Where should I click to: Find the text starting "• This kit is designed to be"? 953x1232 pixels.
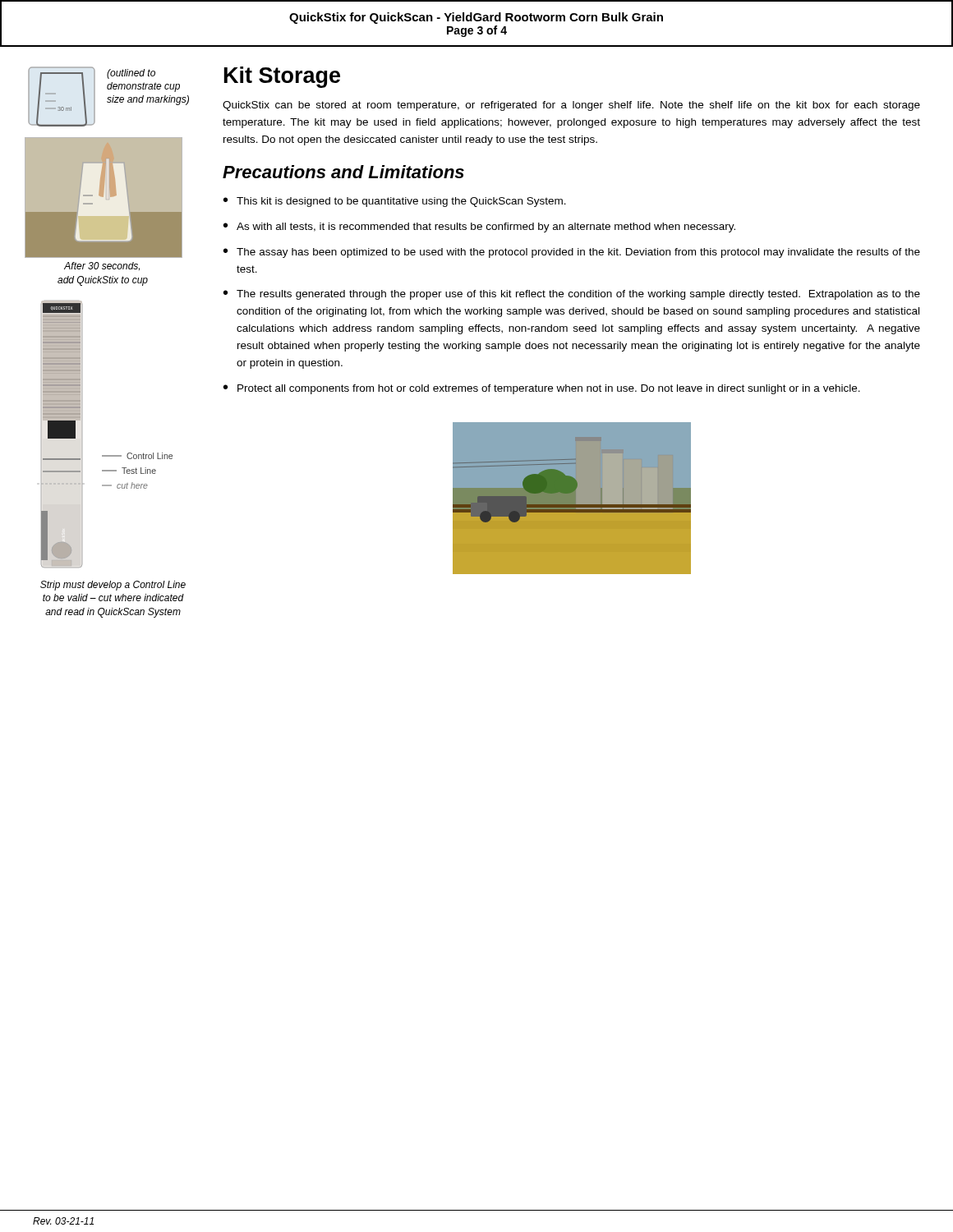tap(395, 201)
